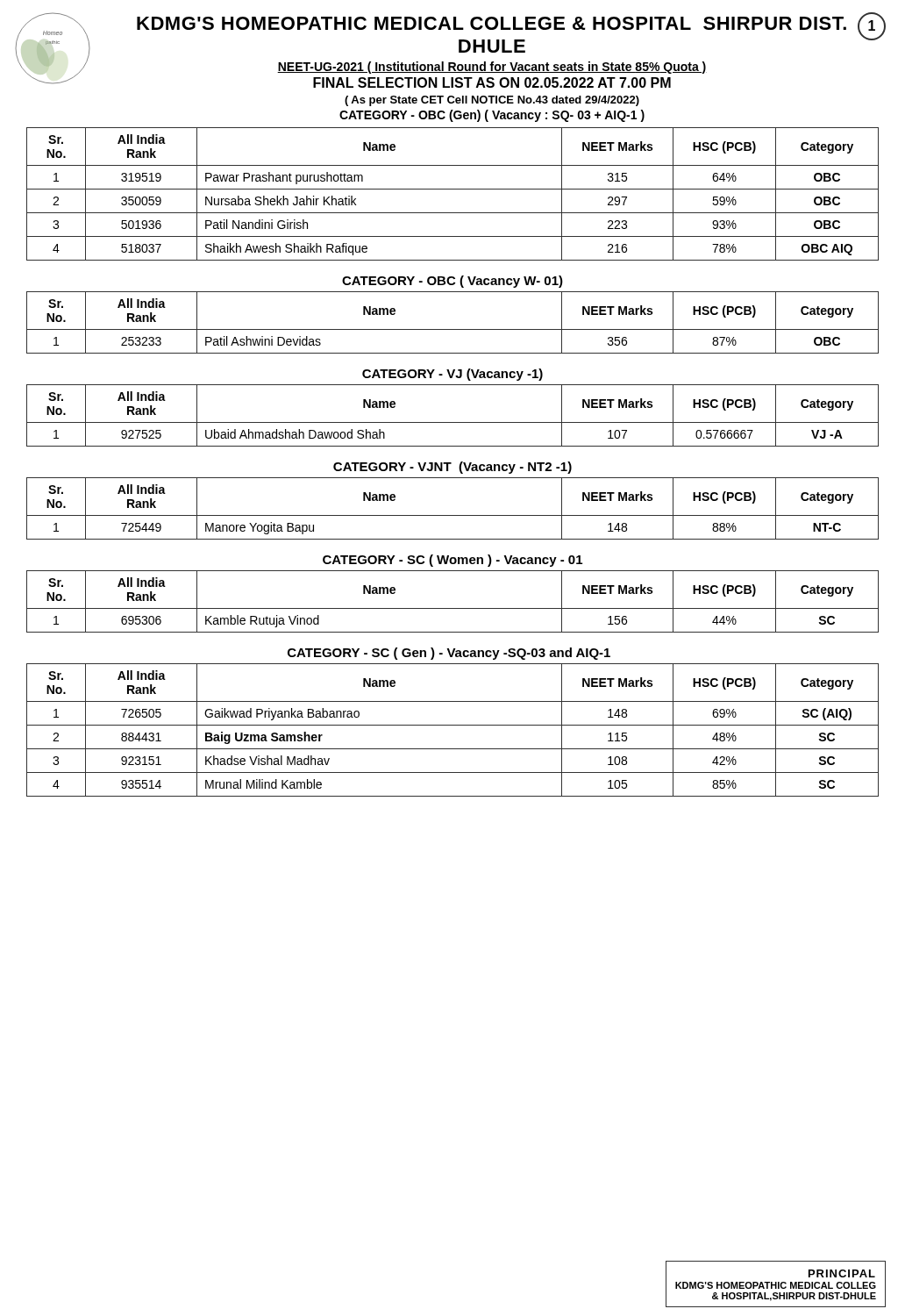Where does it say "CATEGORY - VJ (Vacancy -1)"?
The image size is (905, 1316).
[x=452, y=373]
